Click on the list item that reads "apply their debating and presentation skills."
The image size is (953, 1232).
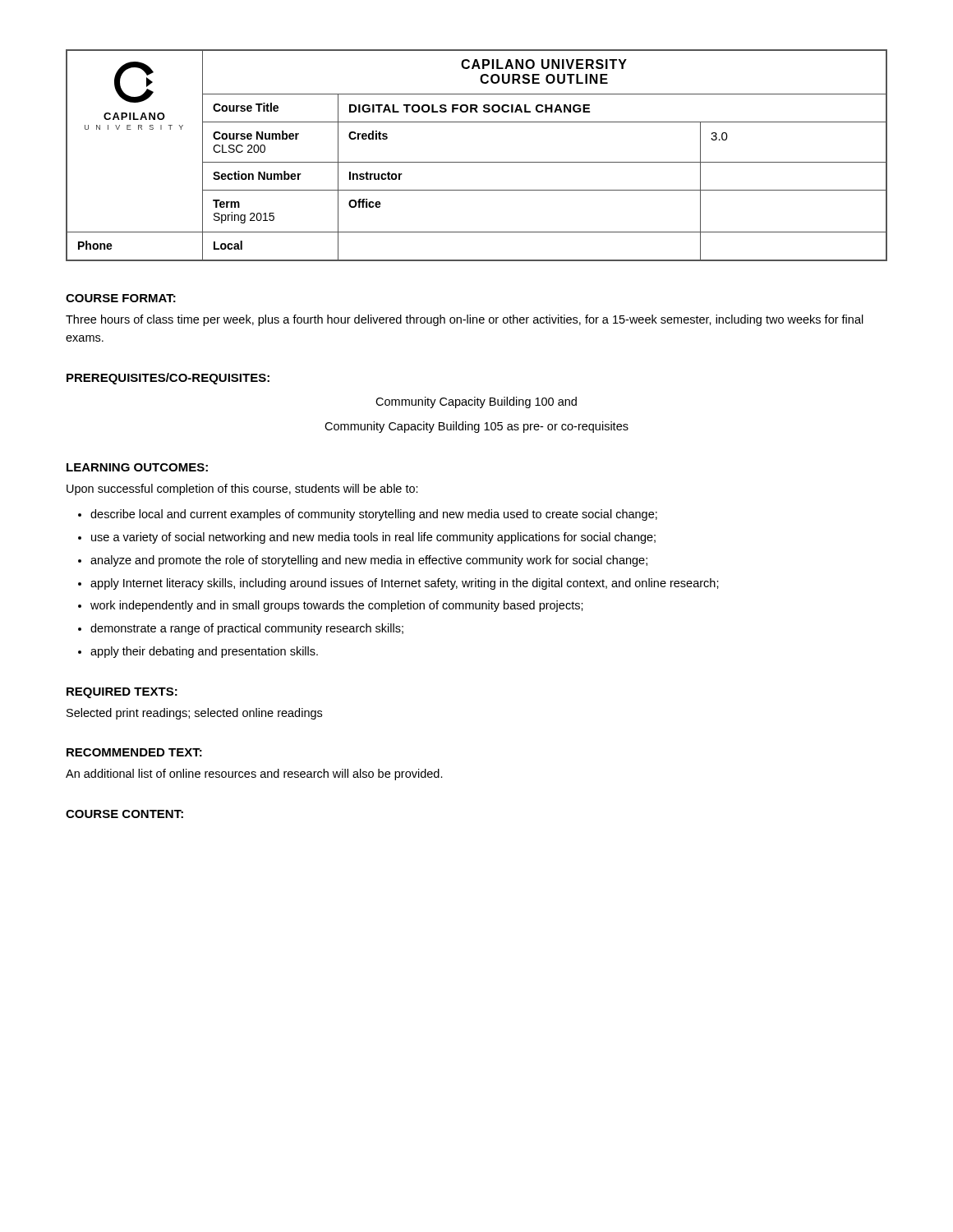(x=205, y=651)
